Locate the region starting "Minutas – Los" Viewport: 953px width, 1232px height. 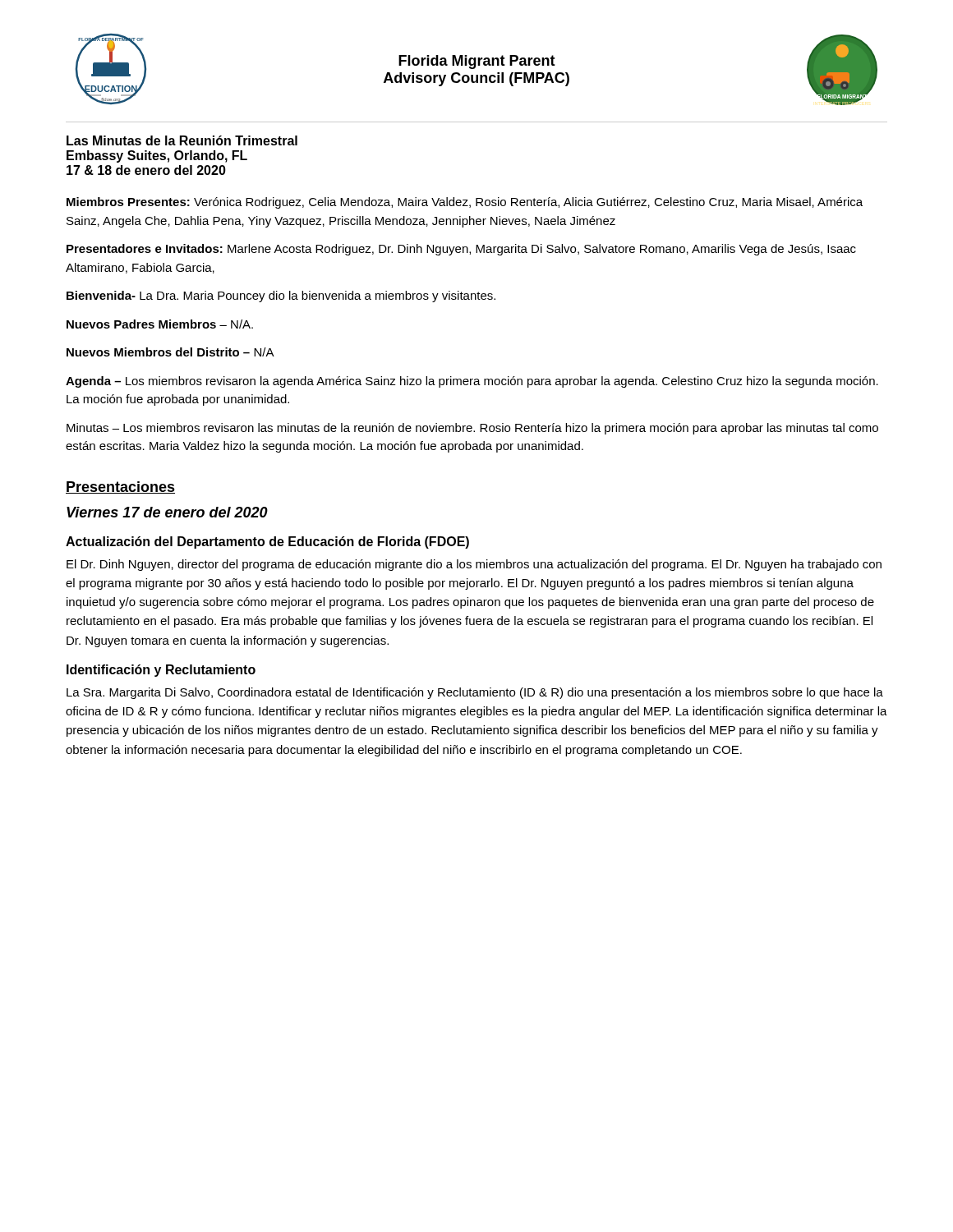click(x=472, y=436)
